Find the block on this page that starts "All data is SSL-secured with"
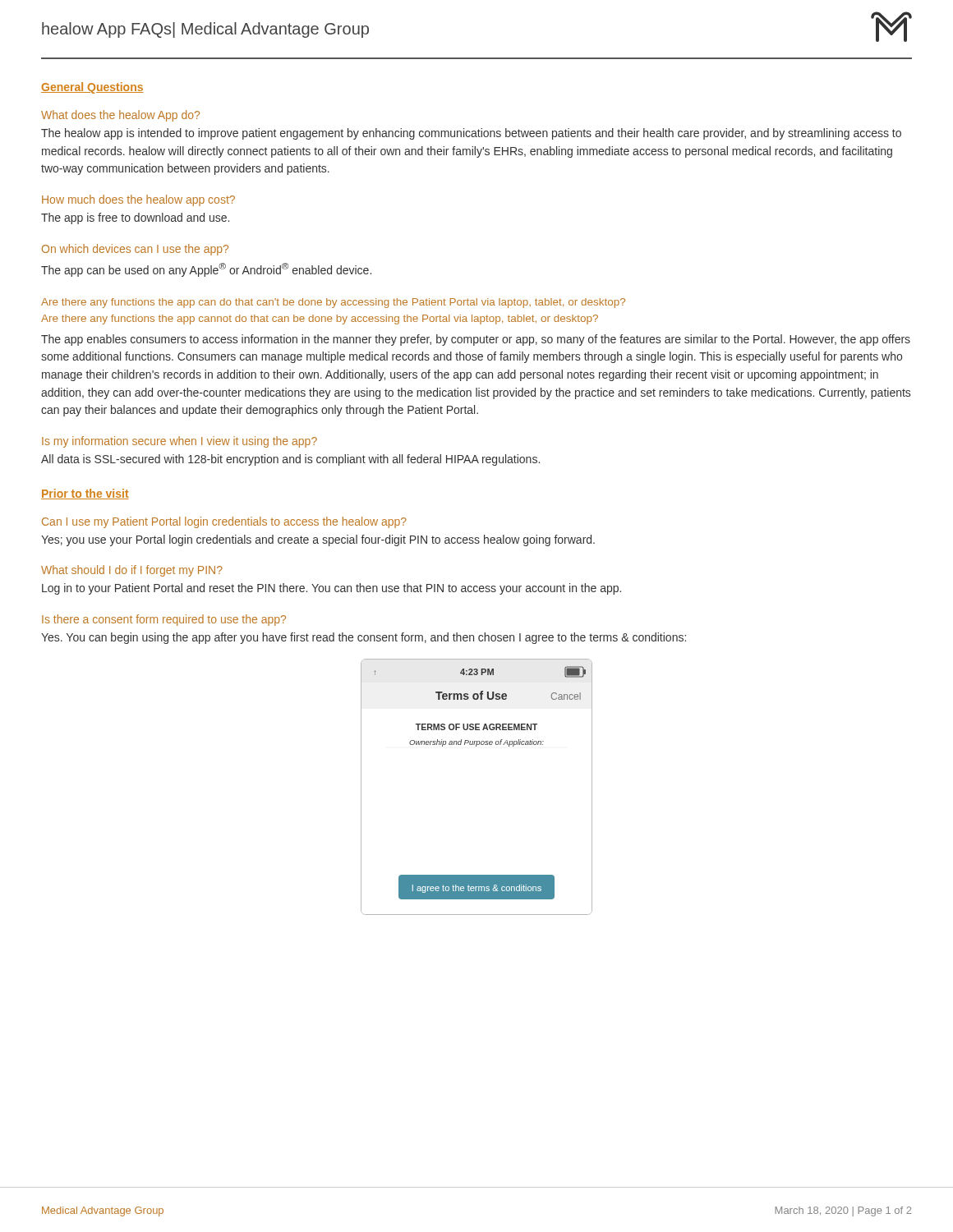 476,460
